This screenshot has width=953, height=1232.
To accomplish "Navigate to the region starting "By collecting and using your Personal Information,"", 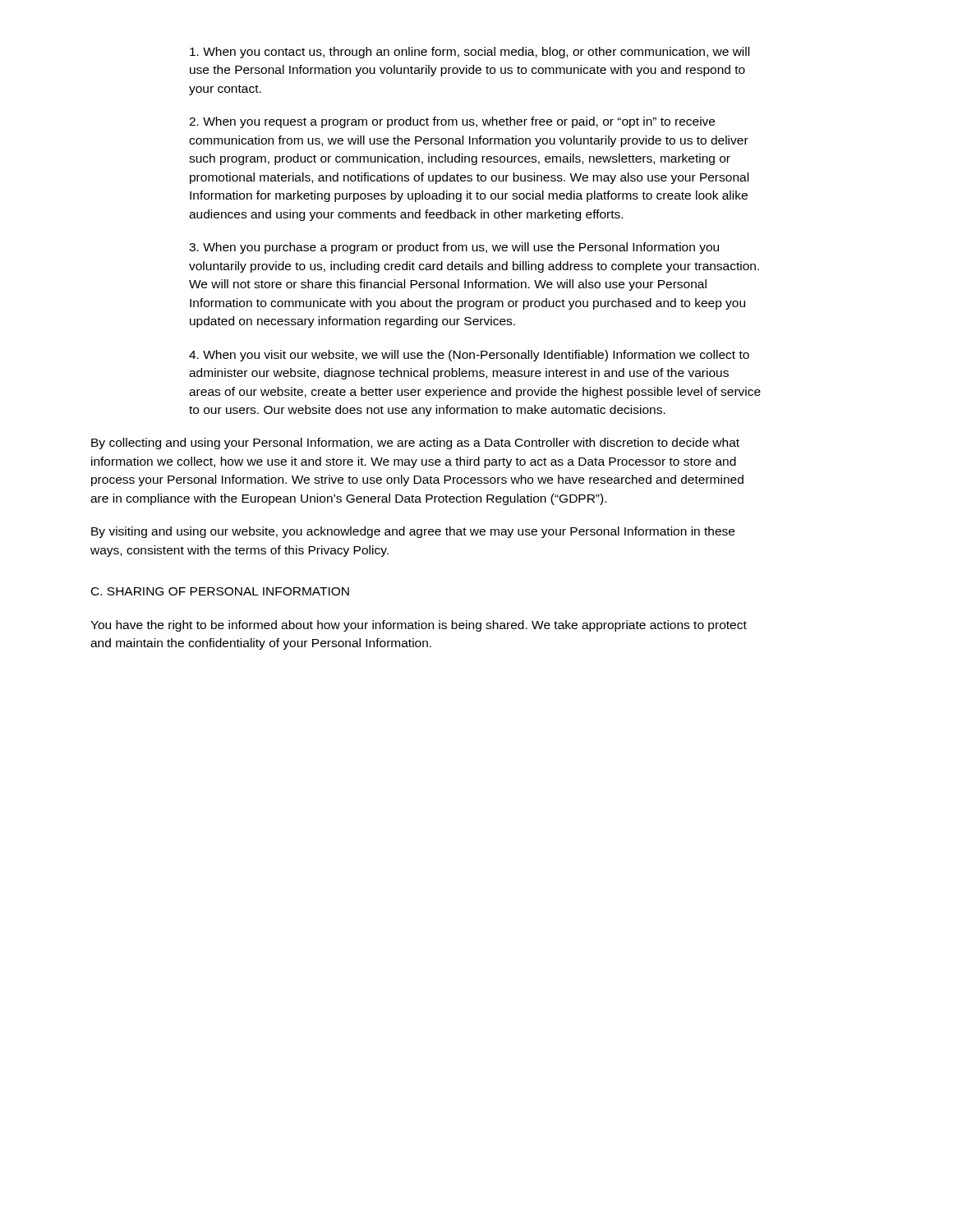I will 417,470.
